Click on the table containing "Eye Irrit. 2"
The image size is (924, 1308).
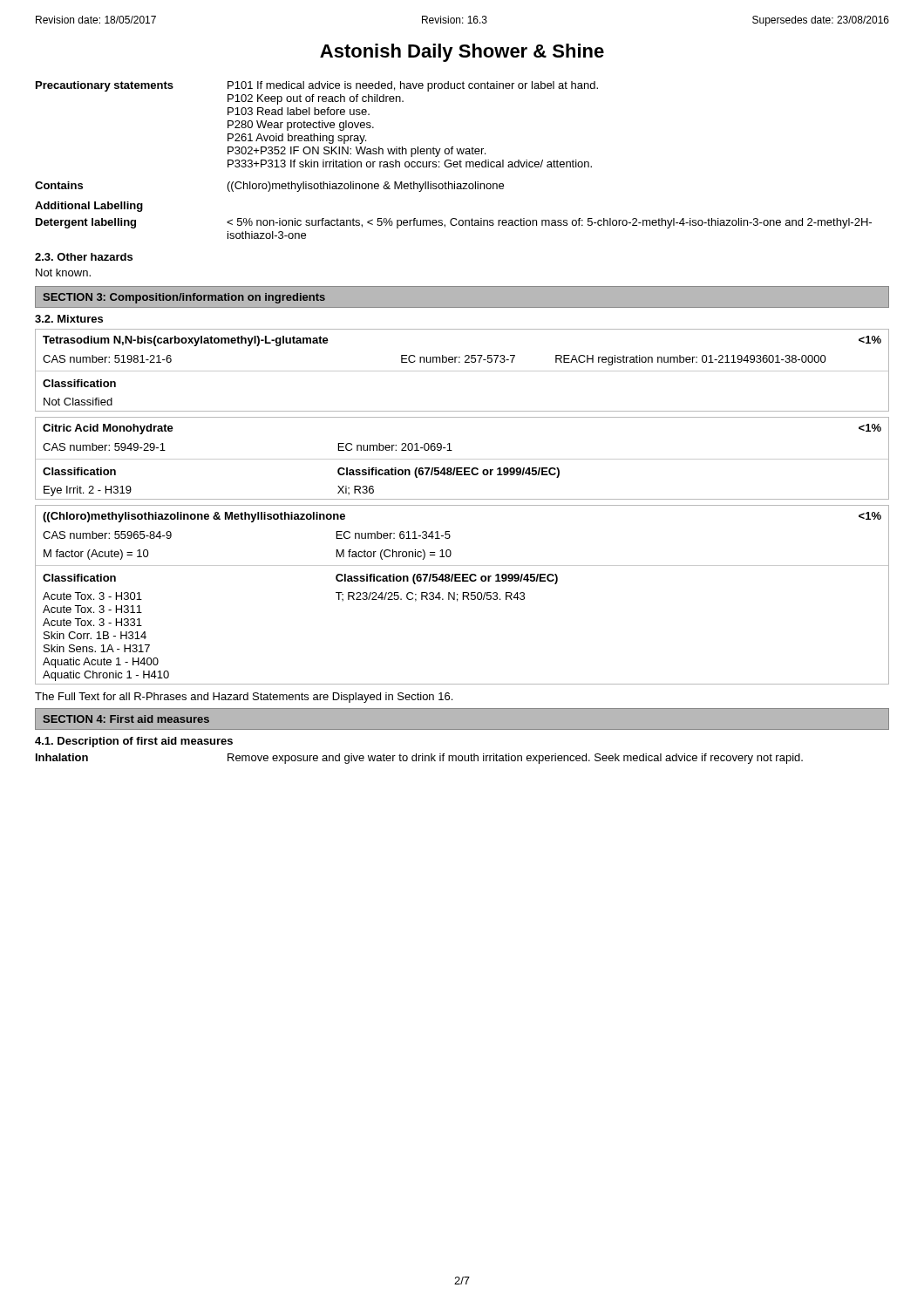tap(462, 458)
